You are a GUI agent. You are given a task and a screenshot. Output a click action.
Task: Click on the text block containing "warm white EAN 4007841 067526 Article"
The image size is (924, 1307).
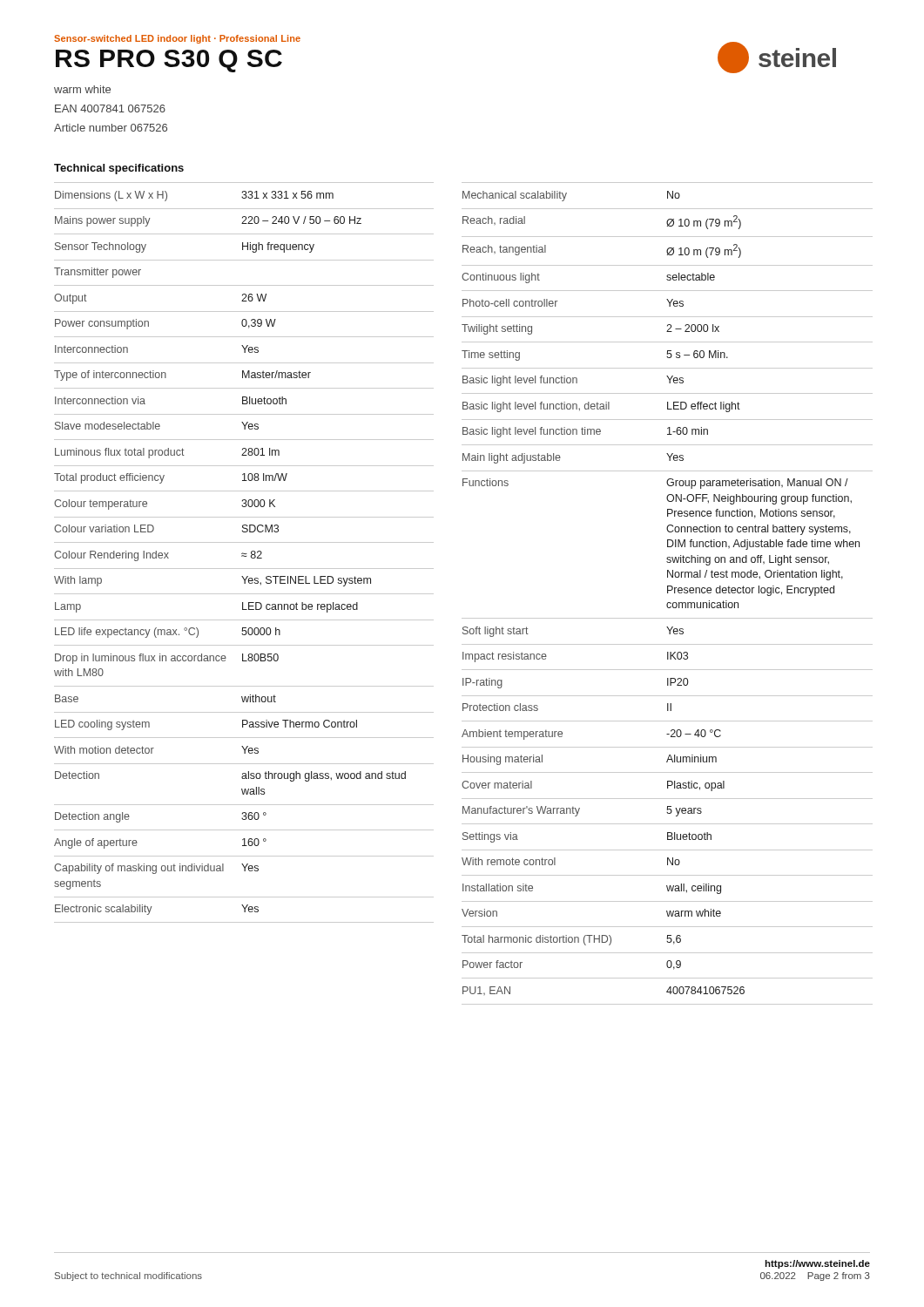[111, 109]
